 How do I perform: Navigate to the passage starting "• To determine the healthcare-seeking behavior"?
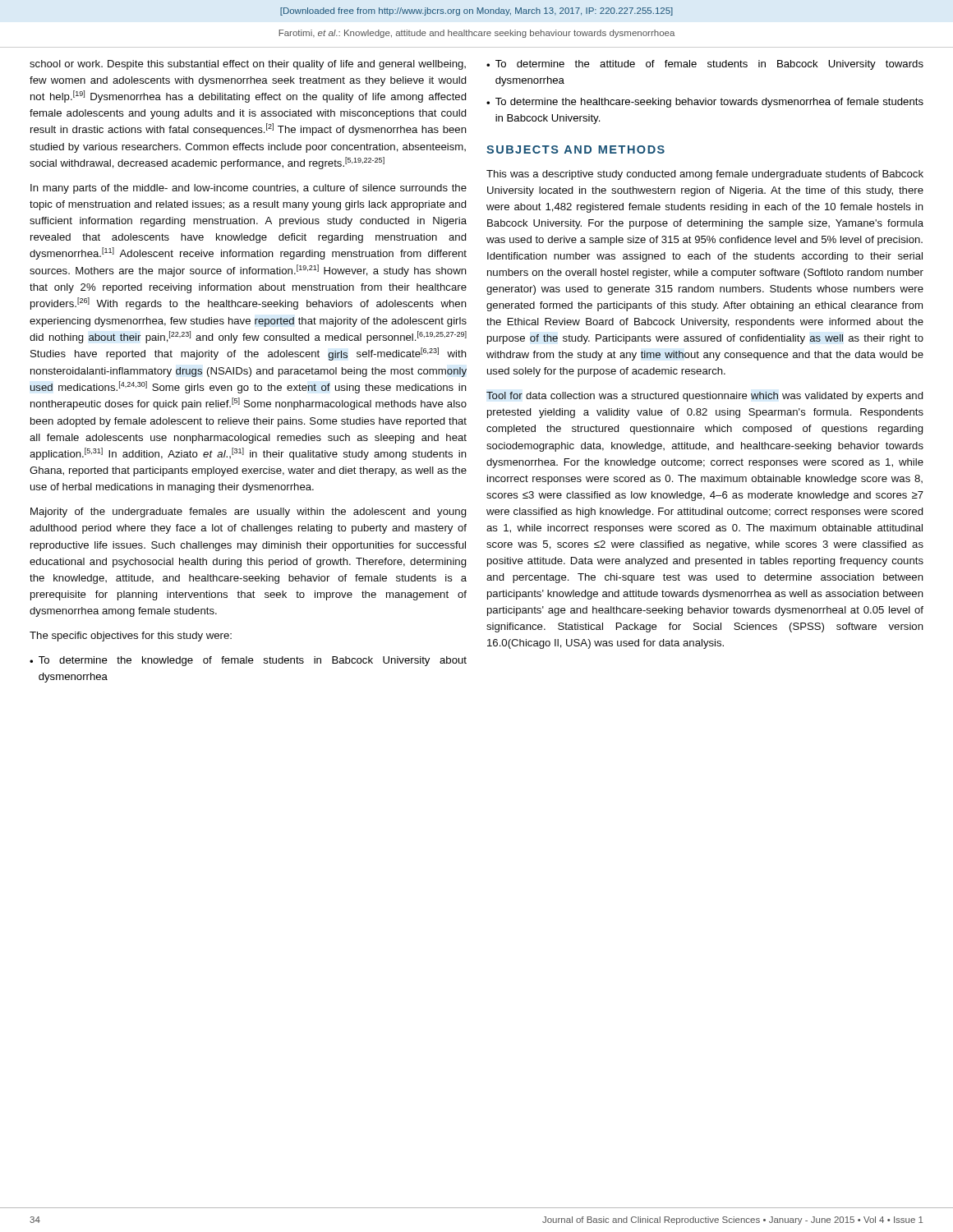tap(705, 110)
